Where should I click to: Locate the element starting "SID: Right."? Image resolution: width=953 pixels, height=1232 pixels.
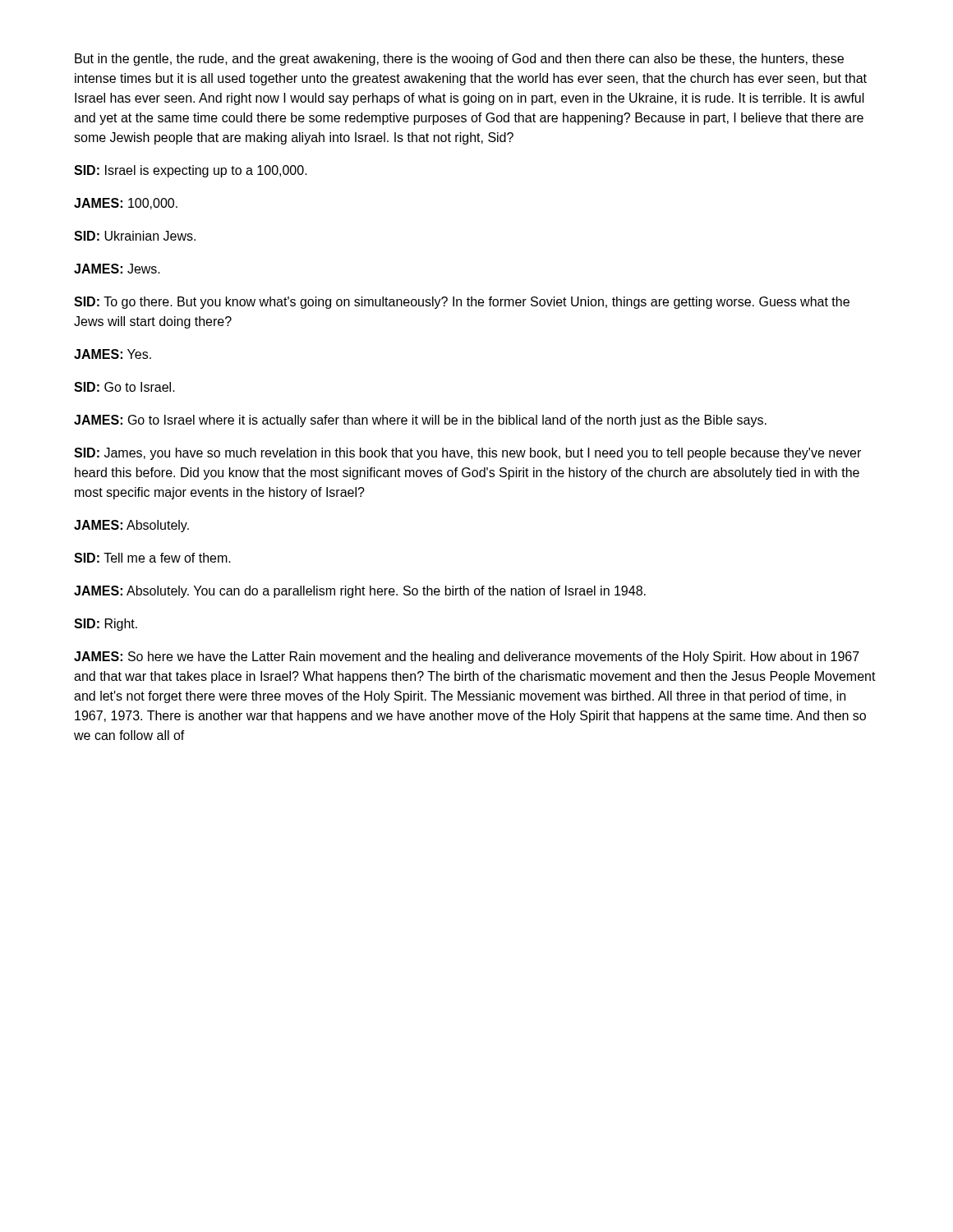[106, 624]
